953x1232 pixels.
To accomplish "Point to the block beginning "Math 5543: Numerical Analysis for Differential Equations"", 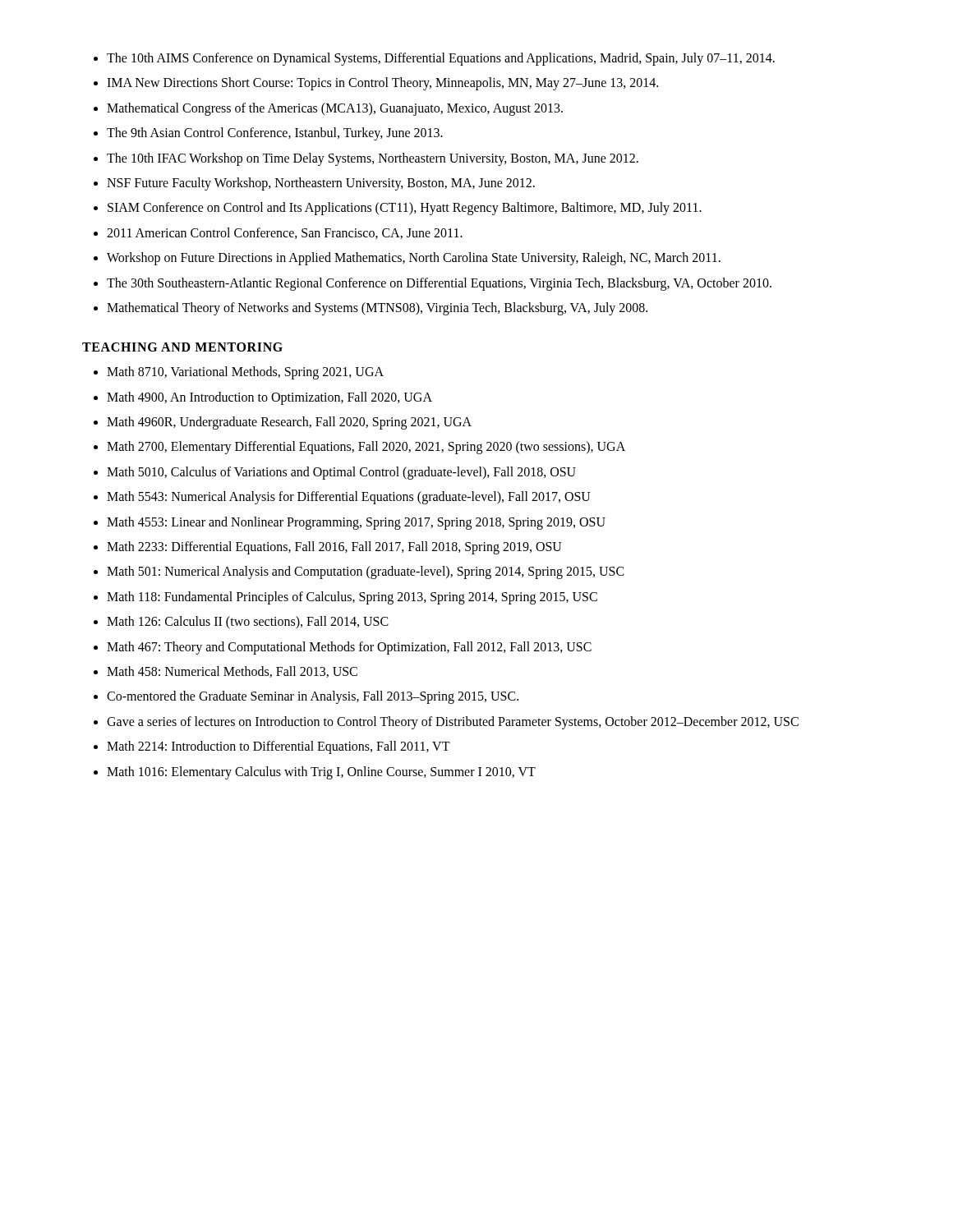I will tap(349, 497).
